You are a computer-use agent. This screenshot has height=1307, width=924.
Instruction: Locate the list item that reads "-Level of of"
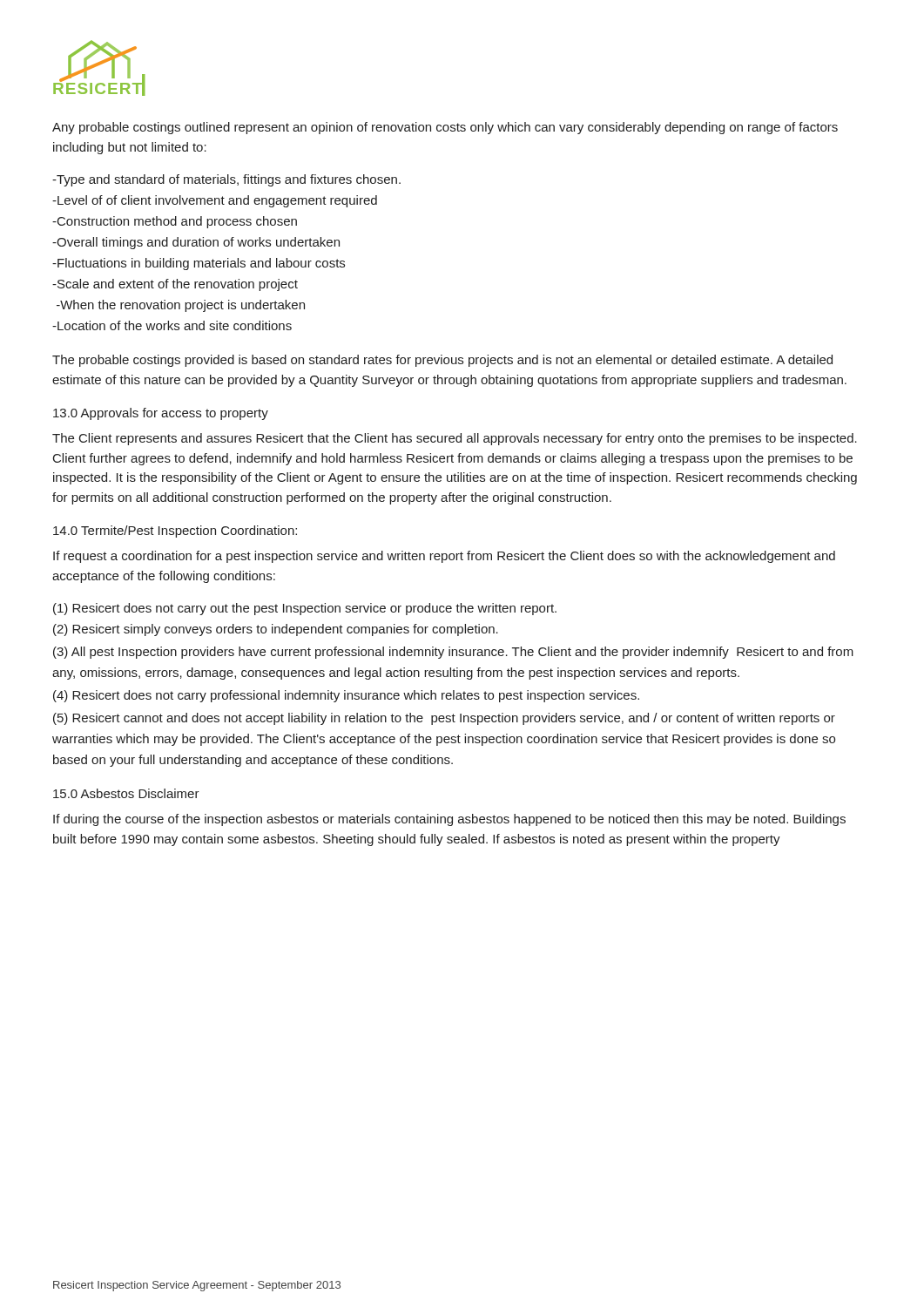pos(215,200)
